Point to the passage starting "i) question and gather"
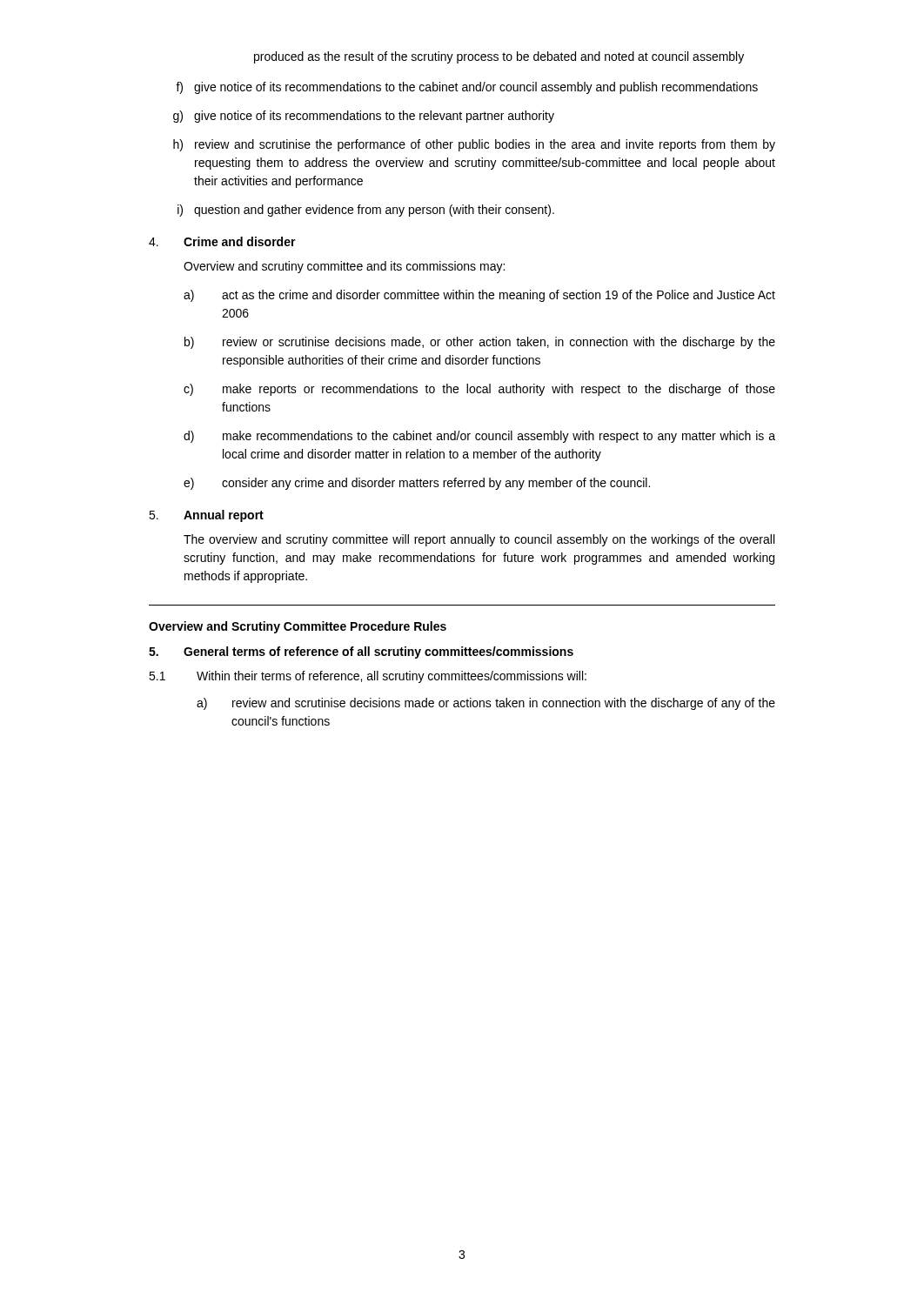 [x=462, y=210]
